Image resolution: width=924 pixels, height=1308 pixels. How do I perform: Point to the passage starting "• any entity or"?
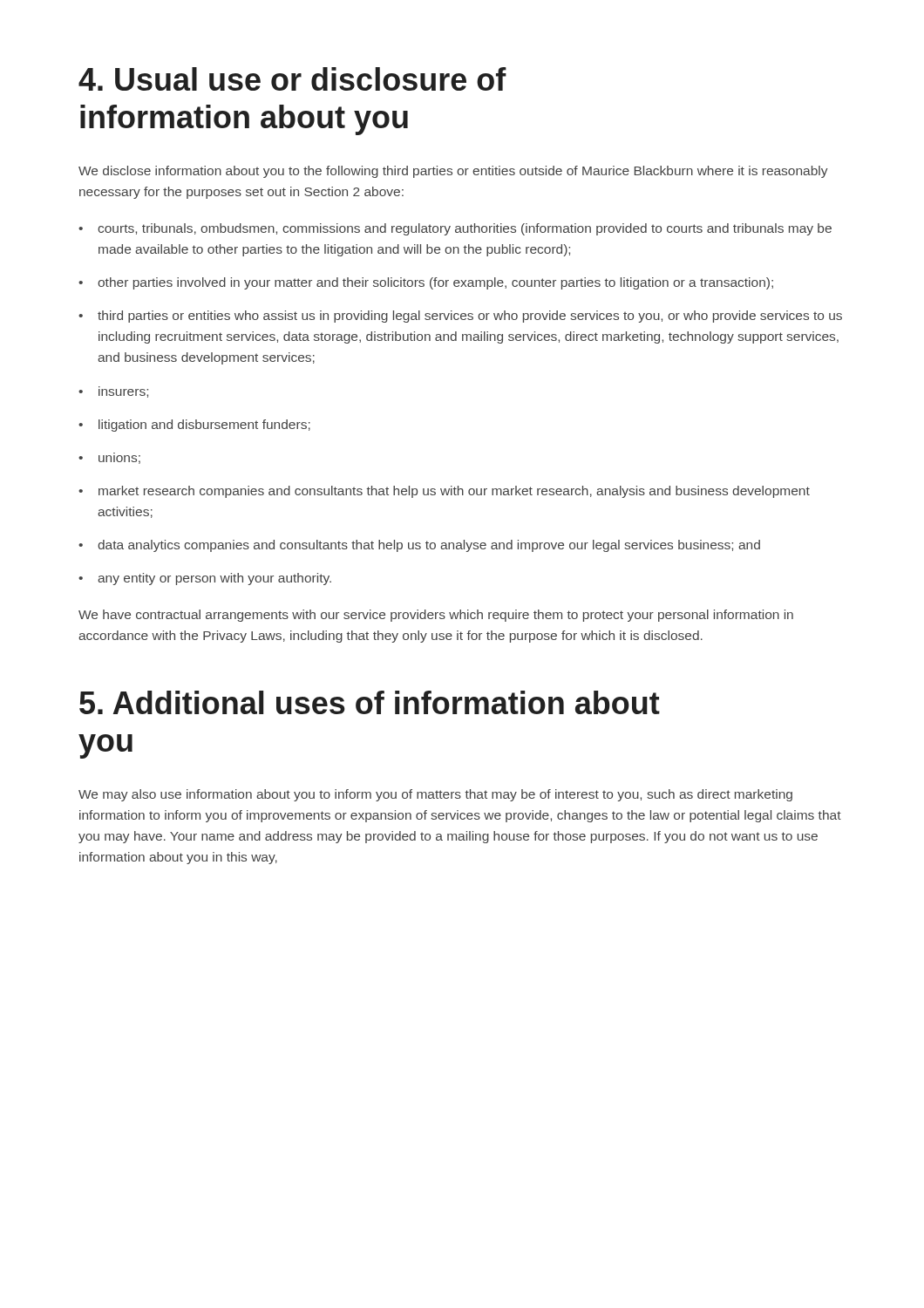205,579
